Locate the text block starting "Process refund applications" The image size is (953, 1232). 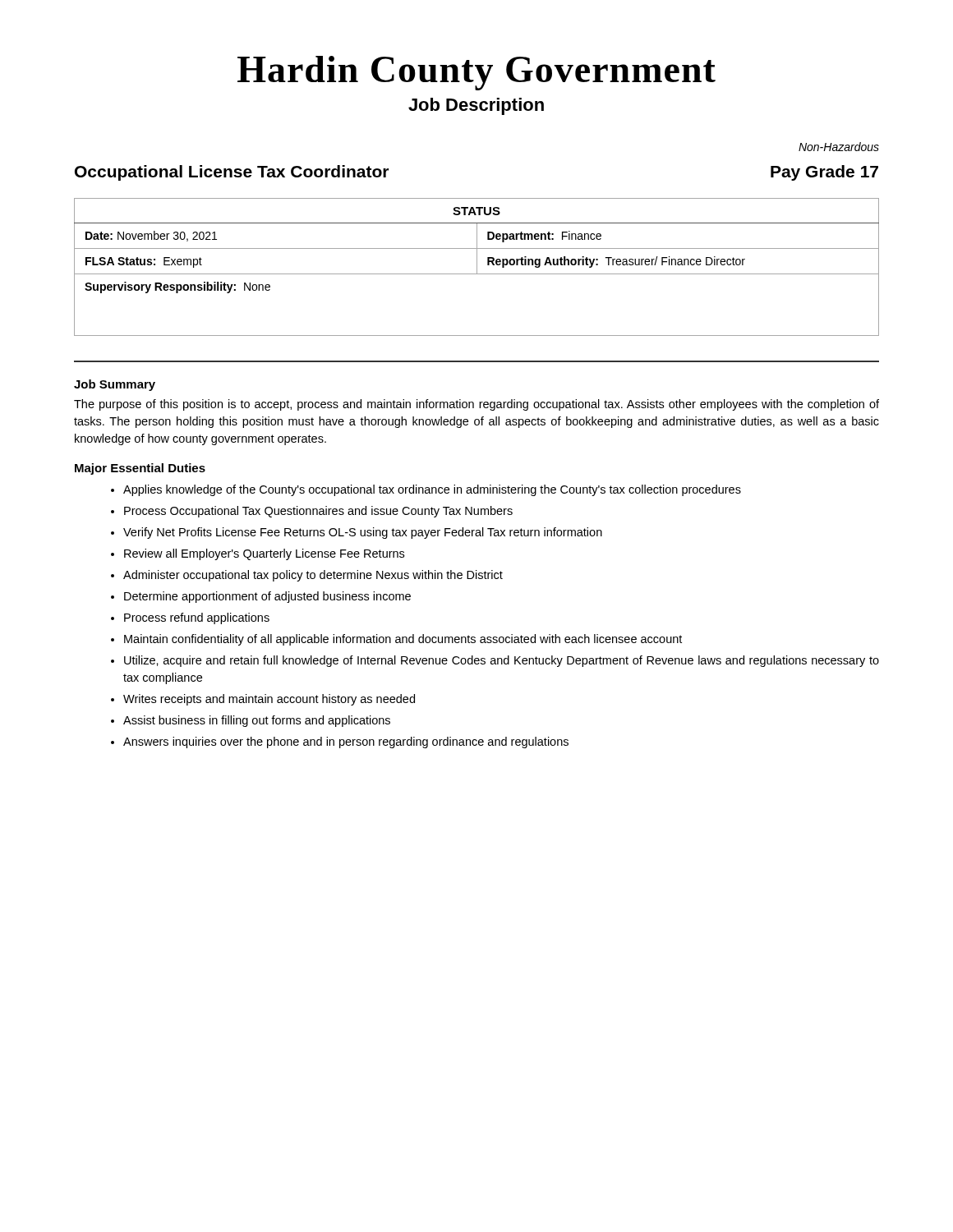196,617
